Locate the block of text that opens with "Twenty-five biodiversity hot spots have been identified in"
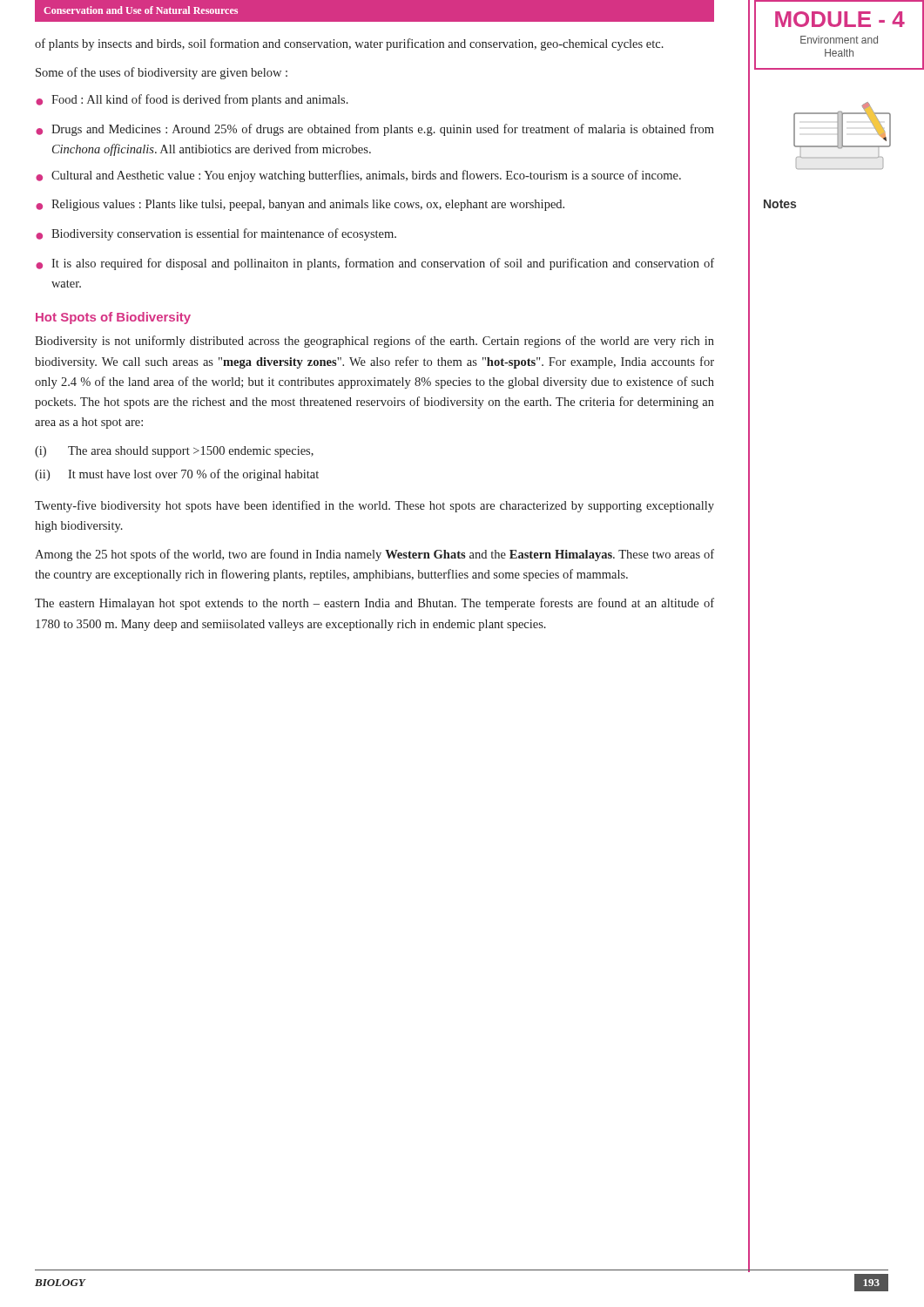The width and height of the screenshot is (924, 1307). coord(374,515)
